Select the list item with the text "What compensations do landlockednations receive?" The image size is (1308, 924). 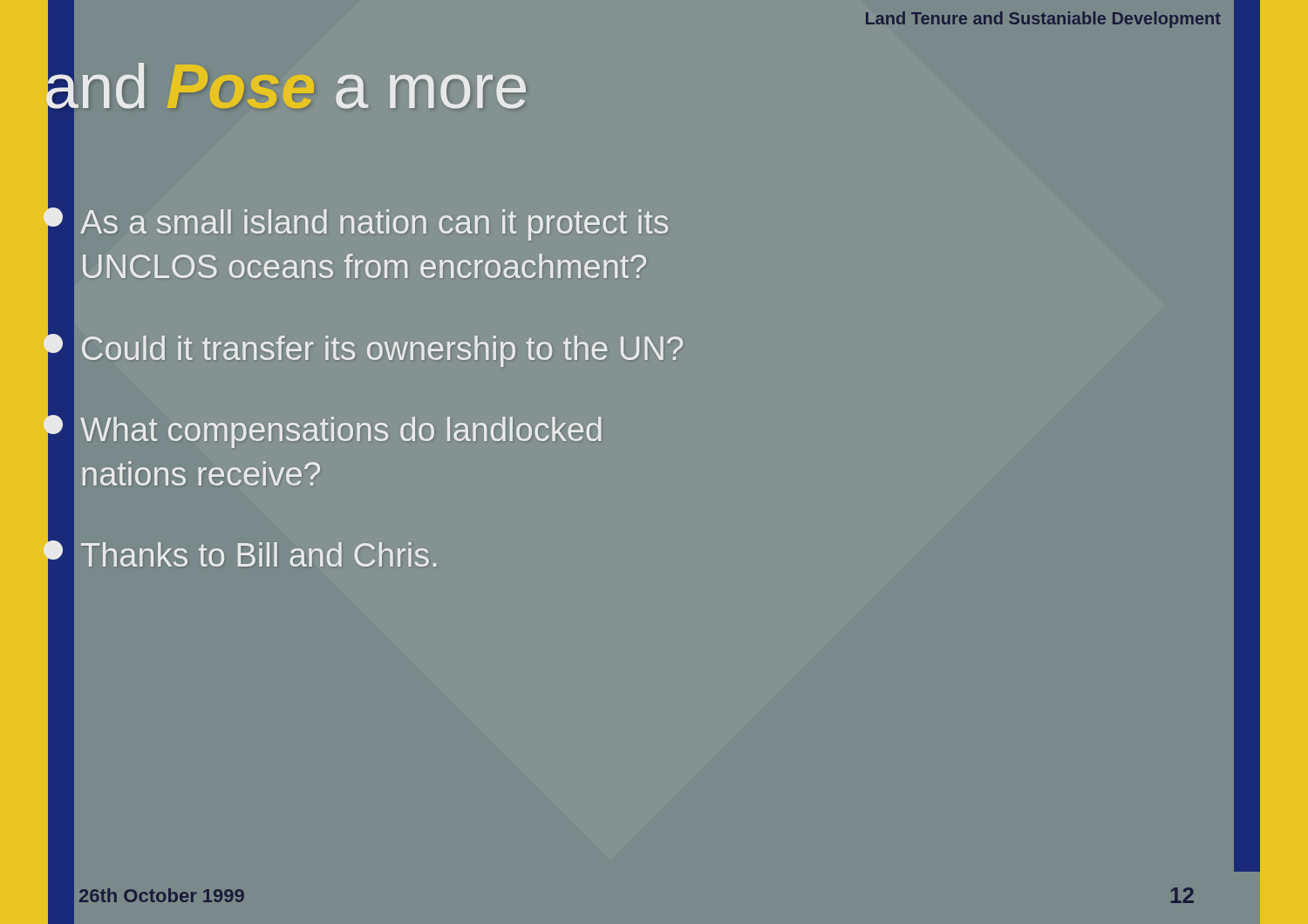323,453
